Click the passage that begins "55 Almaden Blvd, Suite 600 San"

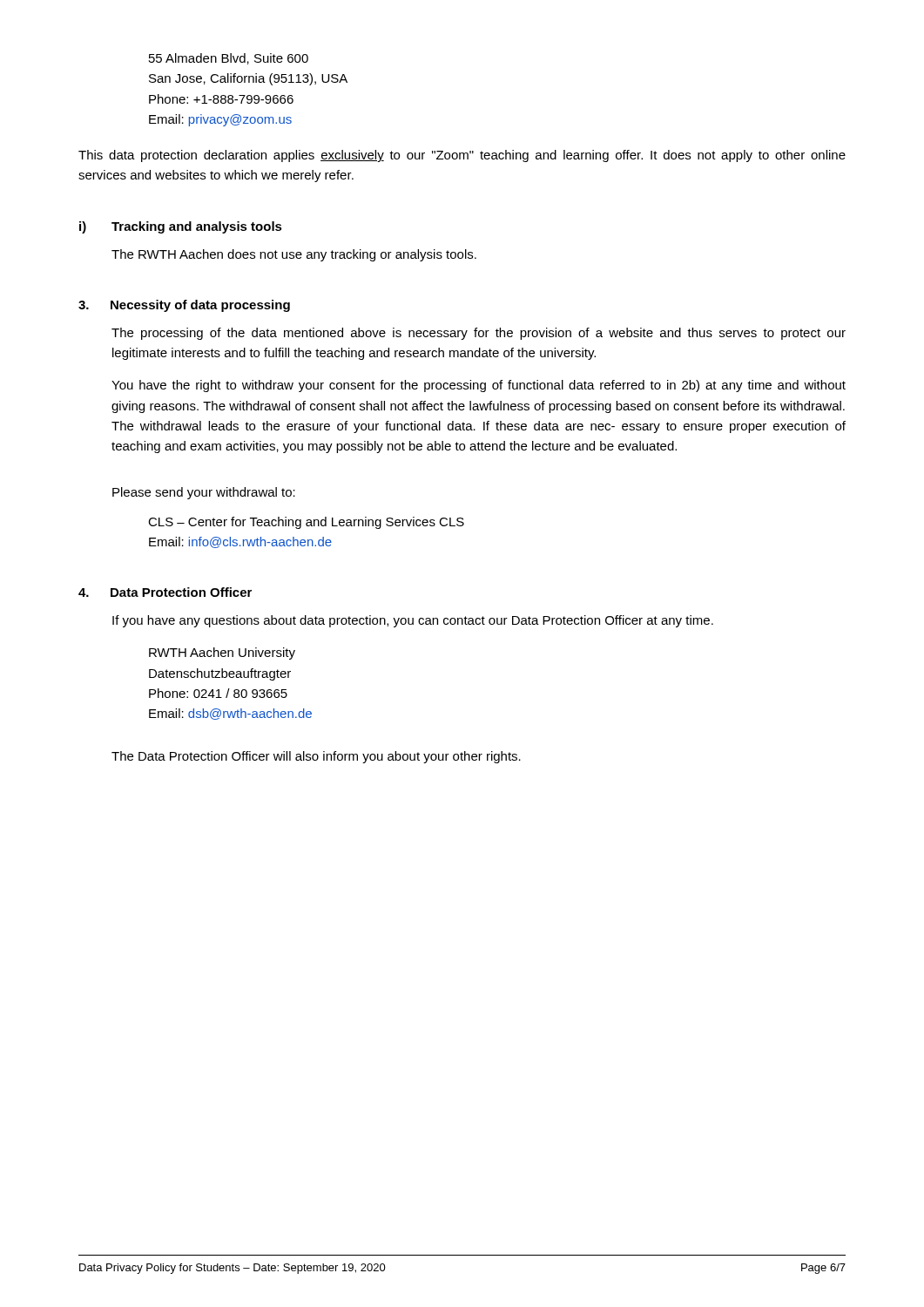[x=229, y=59]
